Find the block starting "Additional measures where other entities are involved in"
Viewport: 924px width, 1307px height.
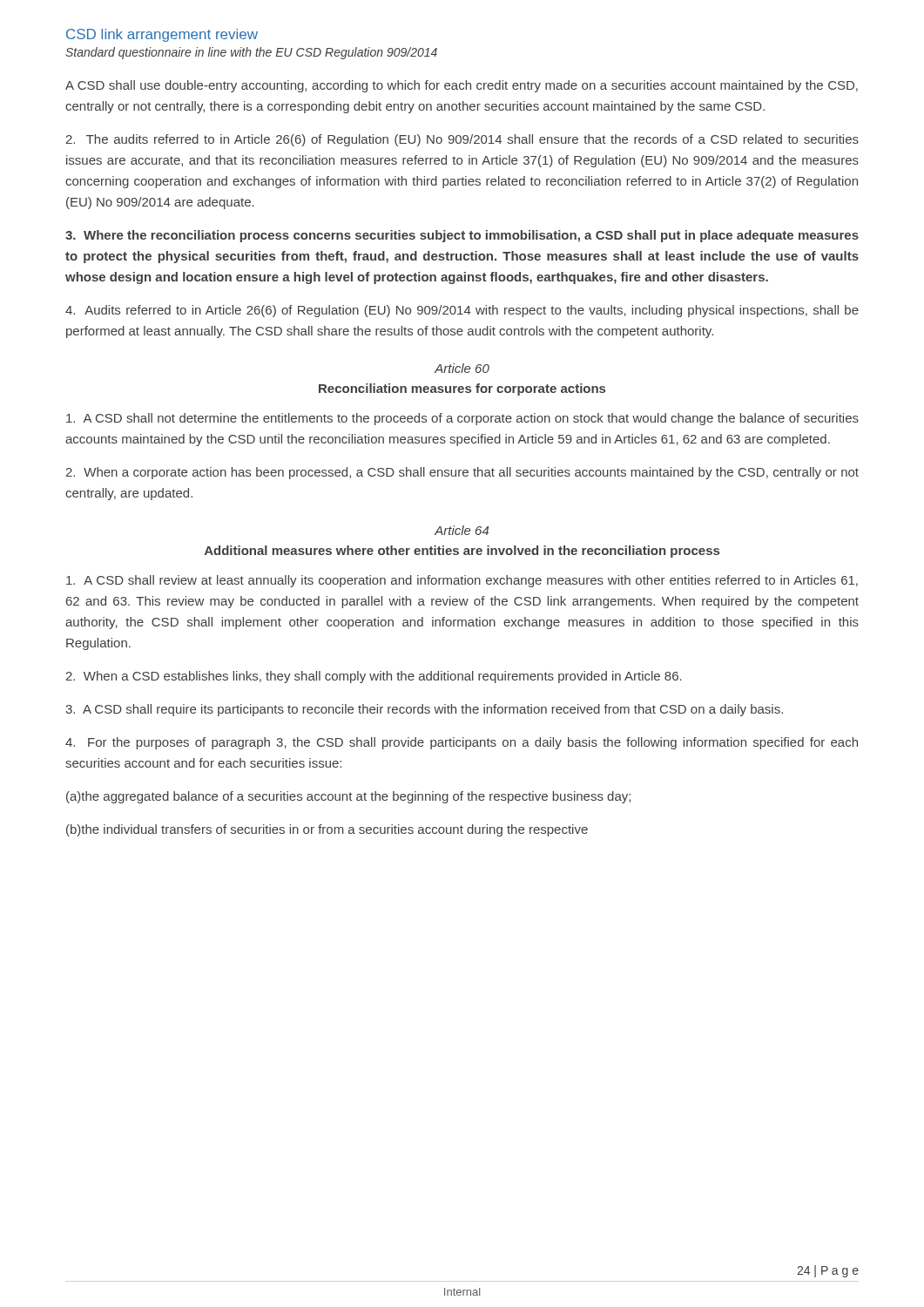(x=462, y=550)
